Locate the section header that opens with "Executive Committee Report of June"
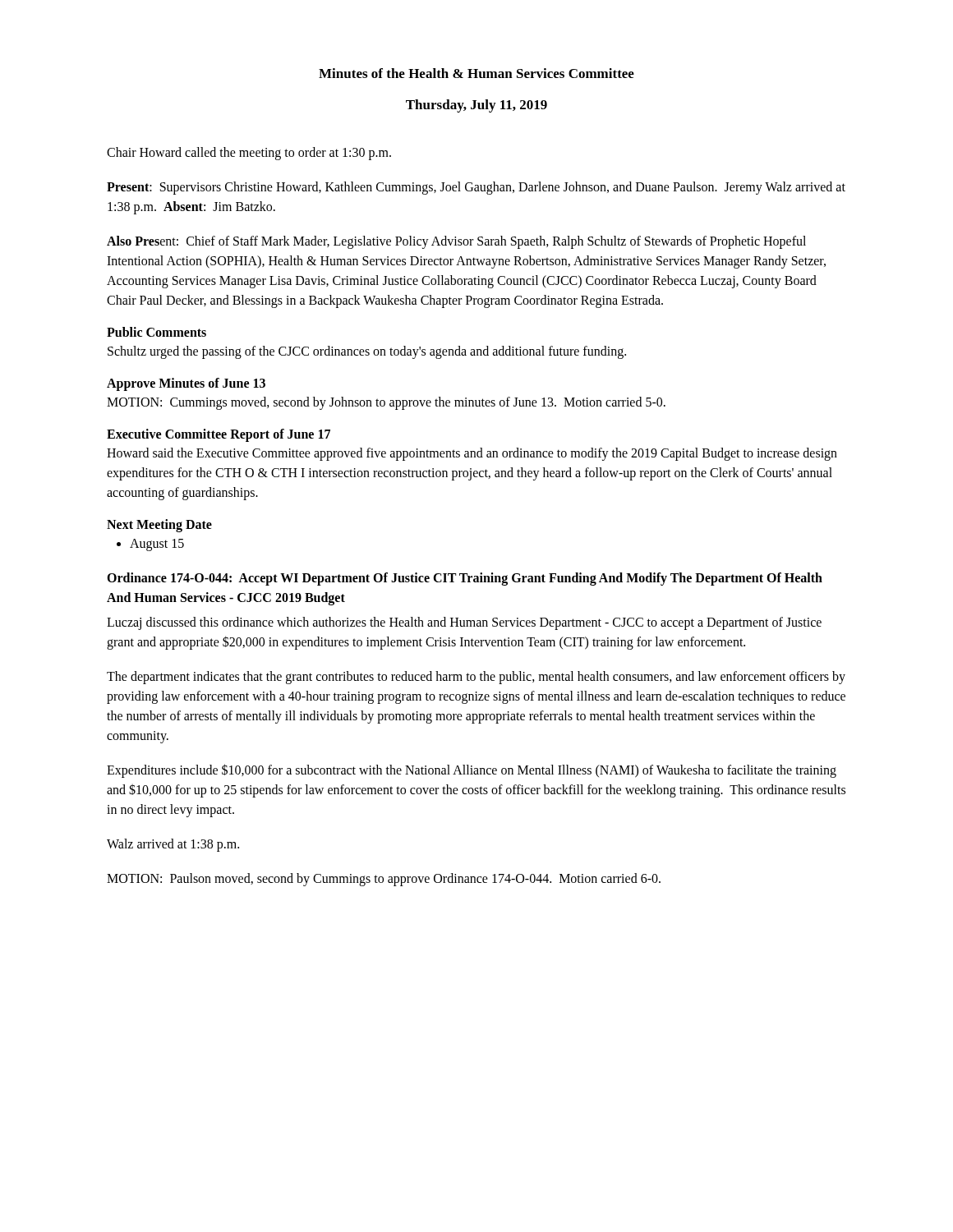 click(x=219, y=434)
